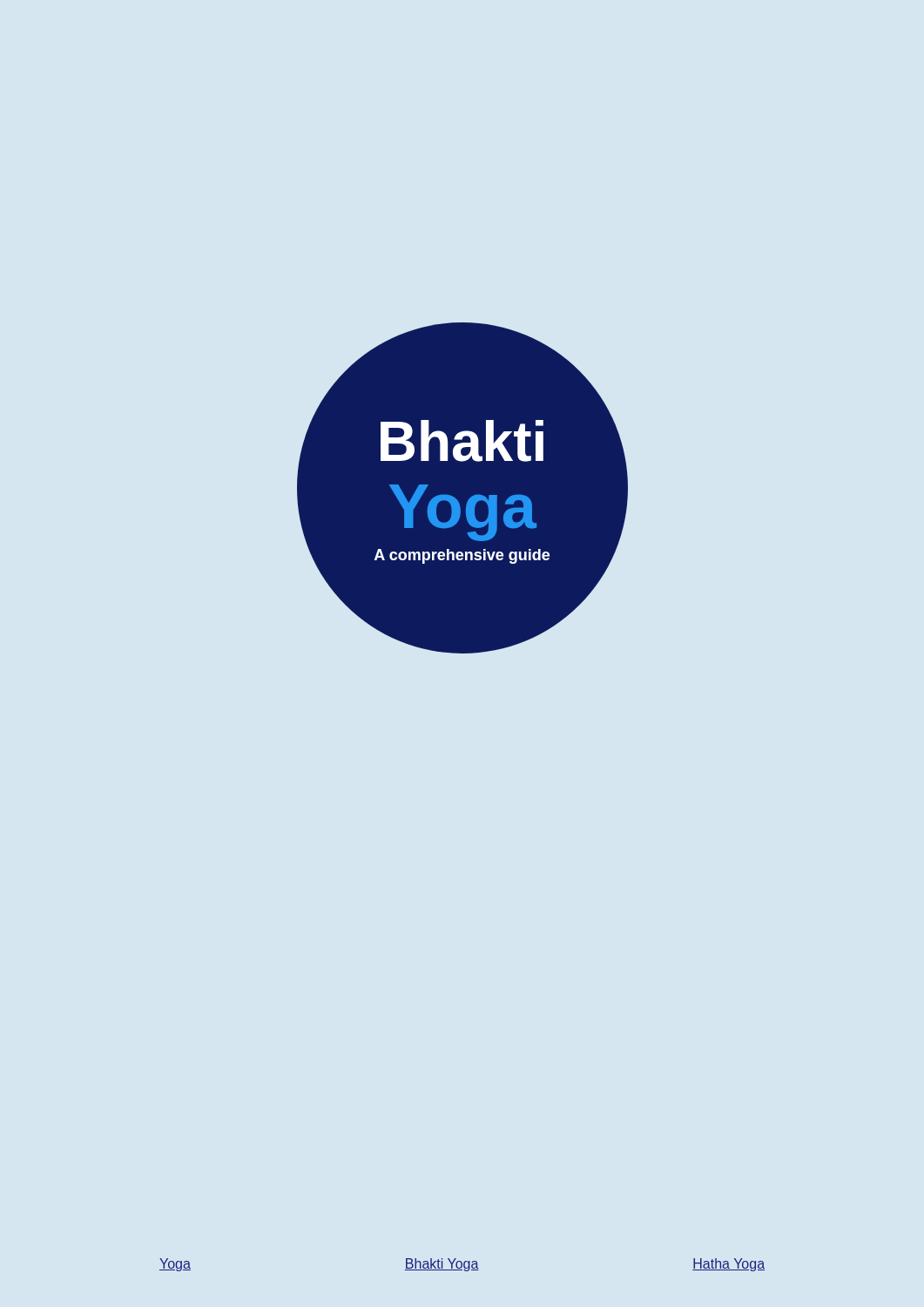This screenshot has width=924, height=1307.
Task: Select a illustration
Action: 462,488
